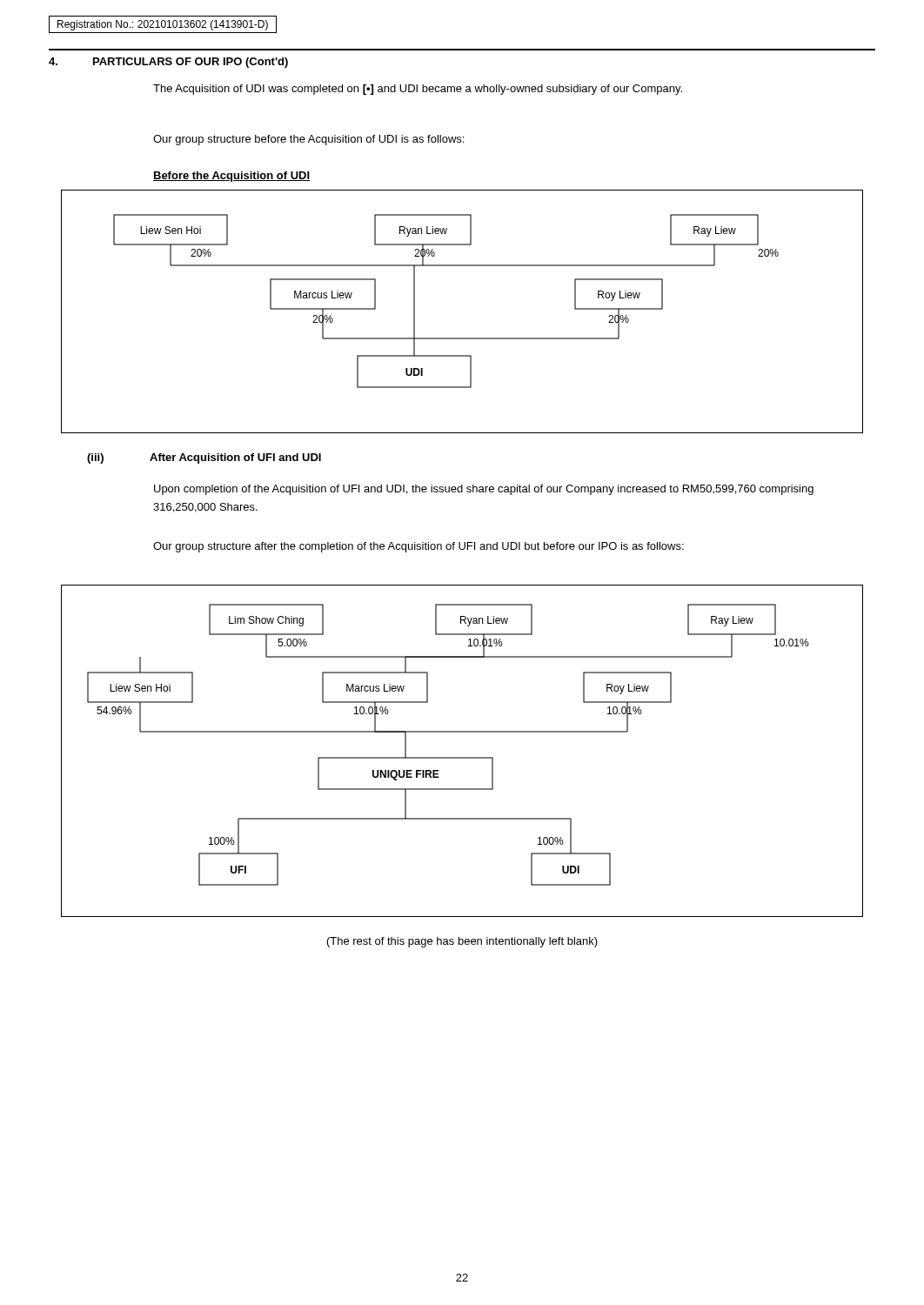924x1305 pixels.
Task: Find the text block with the text "The Acquisition of UDI"
Action: [418, 88]
